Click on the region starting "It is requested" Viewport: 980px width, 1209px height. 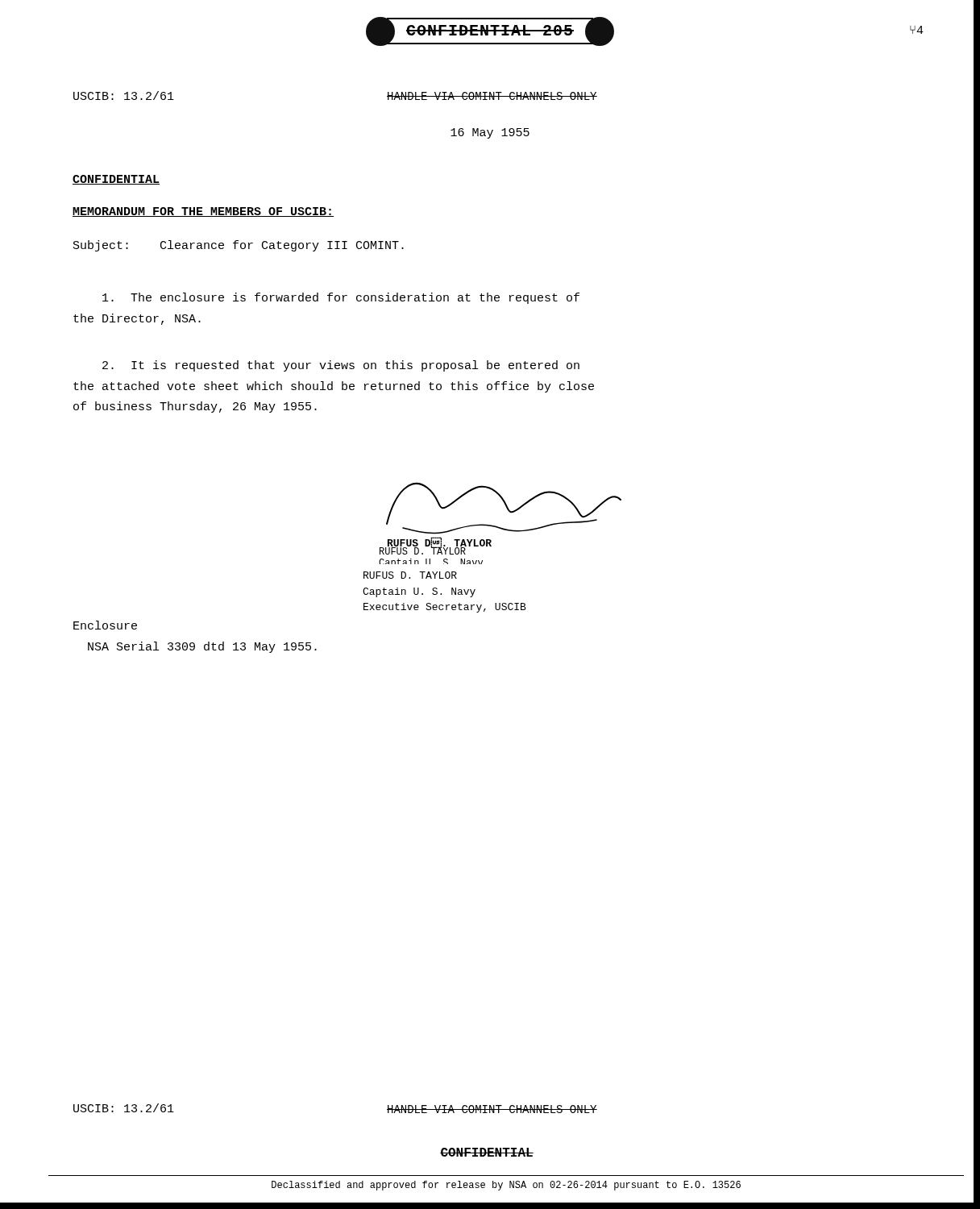click(334, 387)
